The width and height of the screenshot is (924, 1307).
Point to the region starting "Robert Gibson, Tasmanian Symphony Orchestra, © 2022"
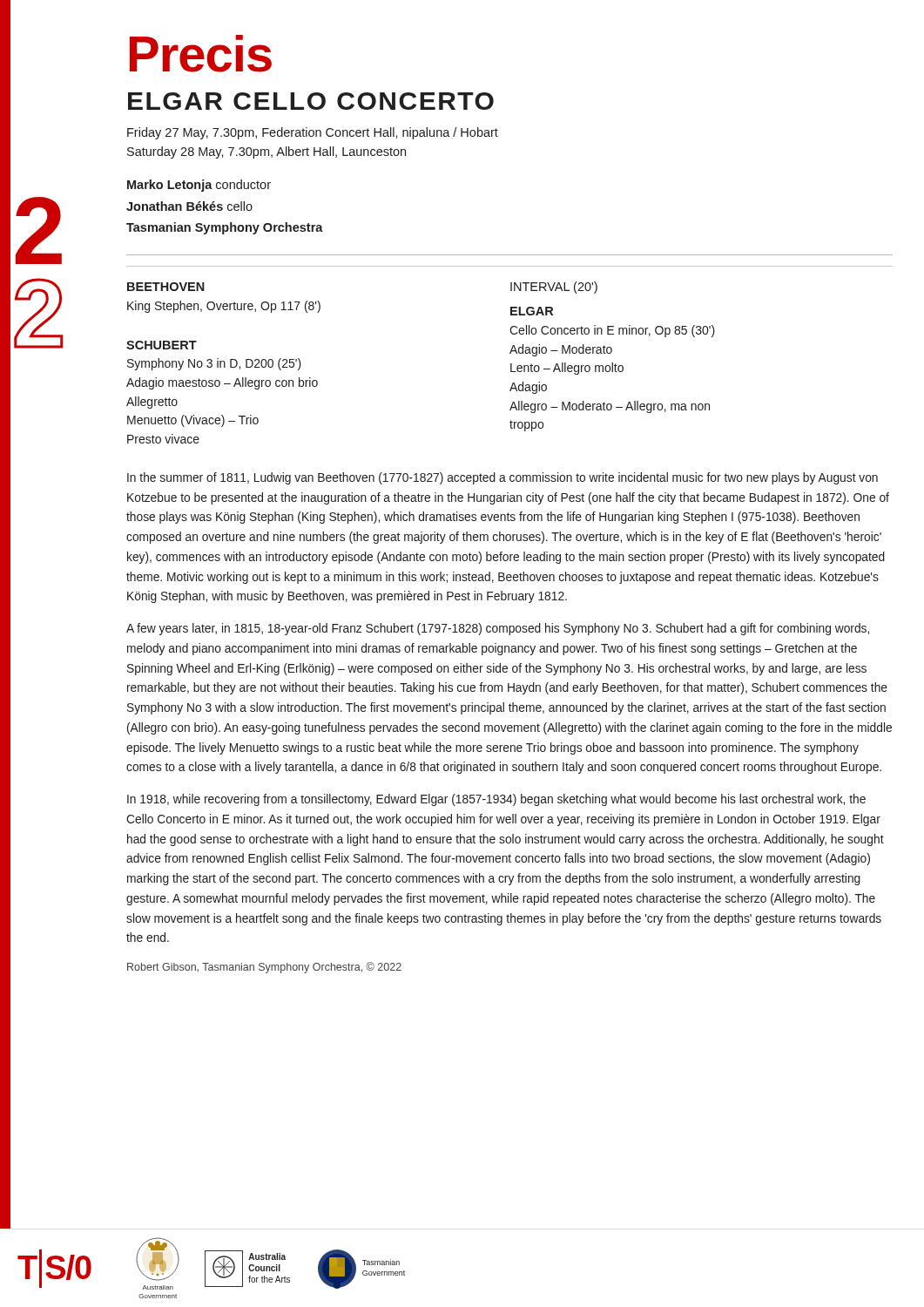(264, 968)
